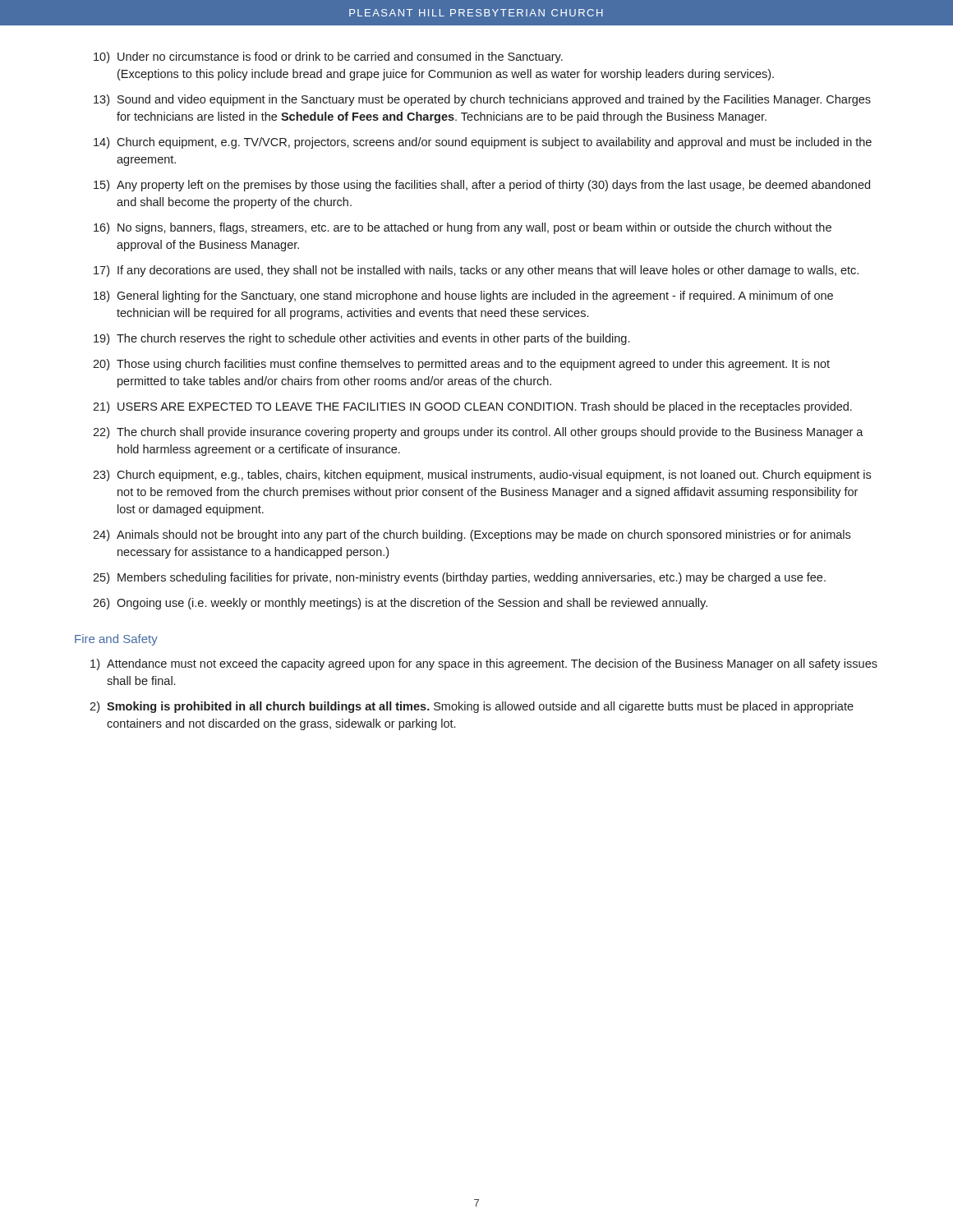Image resolution: width=953 pixels, height=1232 pixels.
Task: Point to the element starting "16) No signs, banners, flags, streamers,"
Action: pyautogui.click(x=476, y=237)
